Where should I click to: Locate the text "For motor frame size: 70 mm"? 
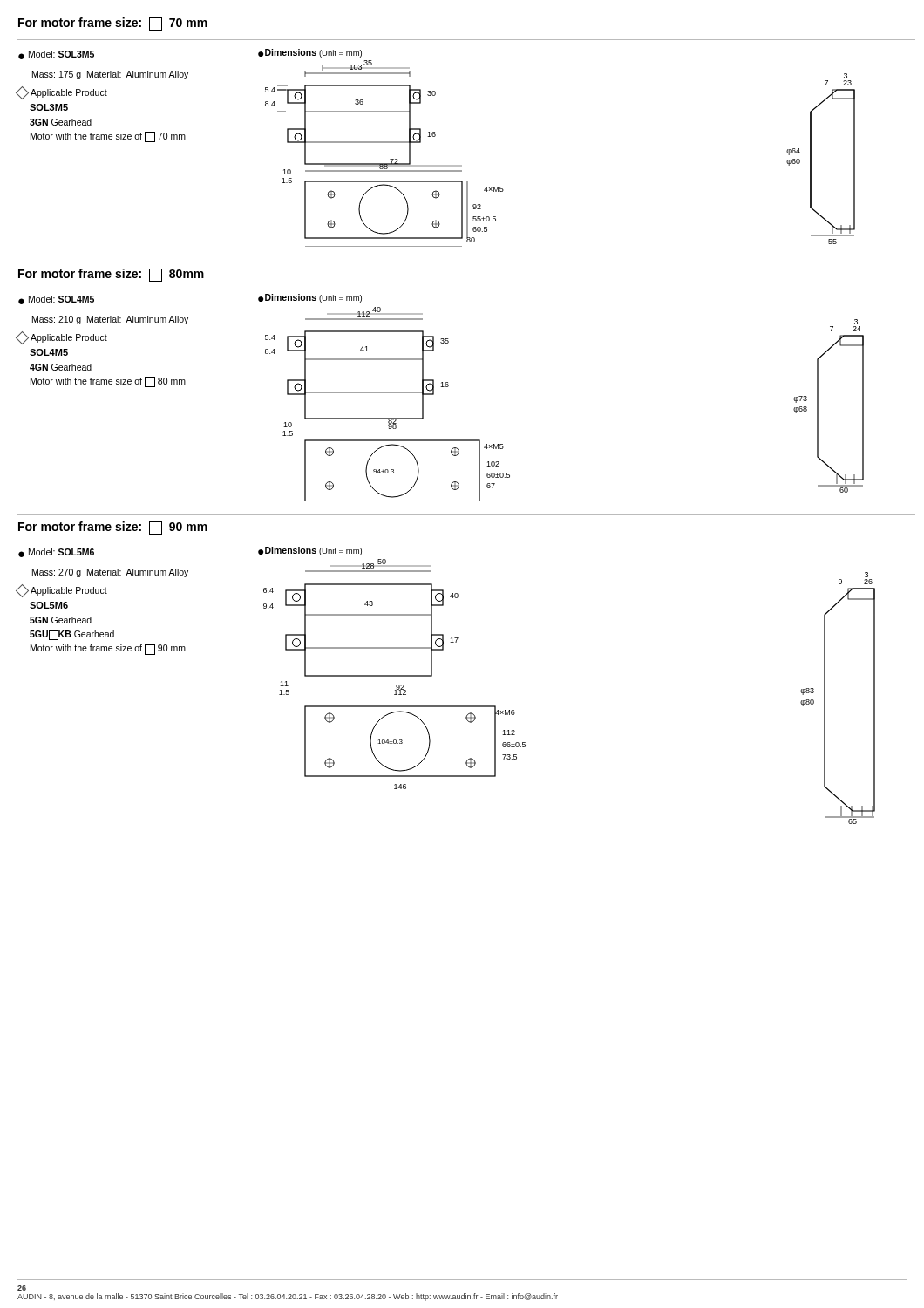[113, 23]
